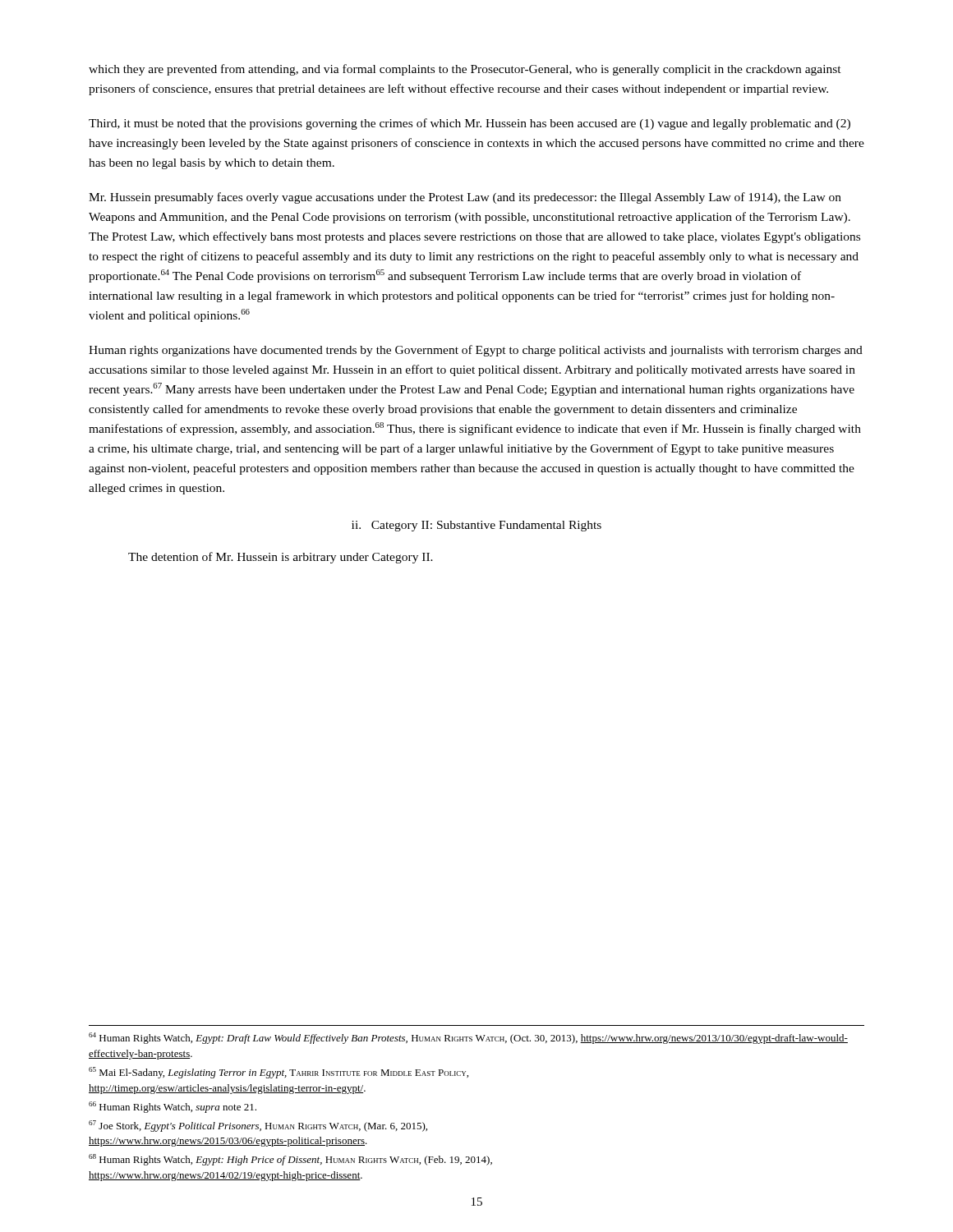Screen dimensions: 1232x953
Task: Locate the region starting "which they are"
Action: coord(476,79)
